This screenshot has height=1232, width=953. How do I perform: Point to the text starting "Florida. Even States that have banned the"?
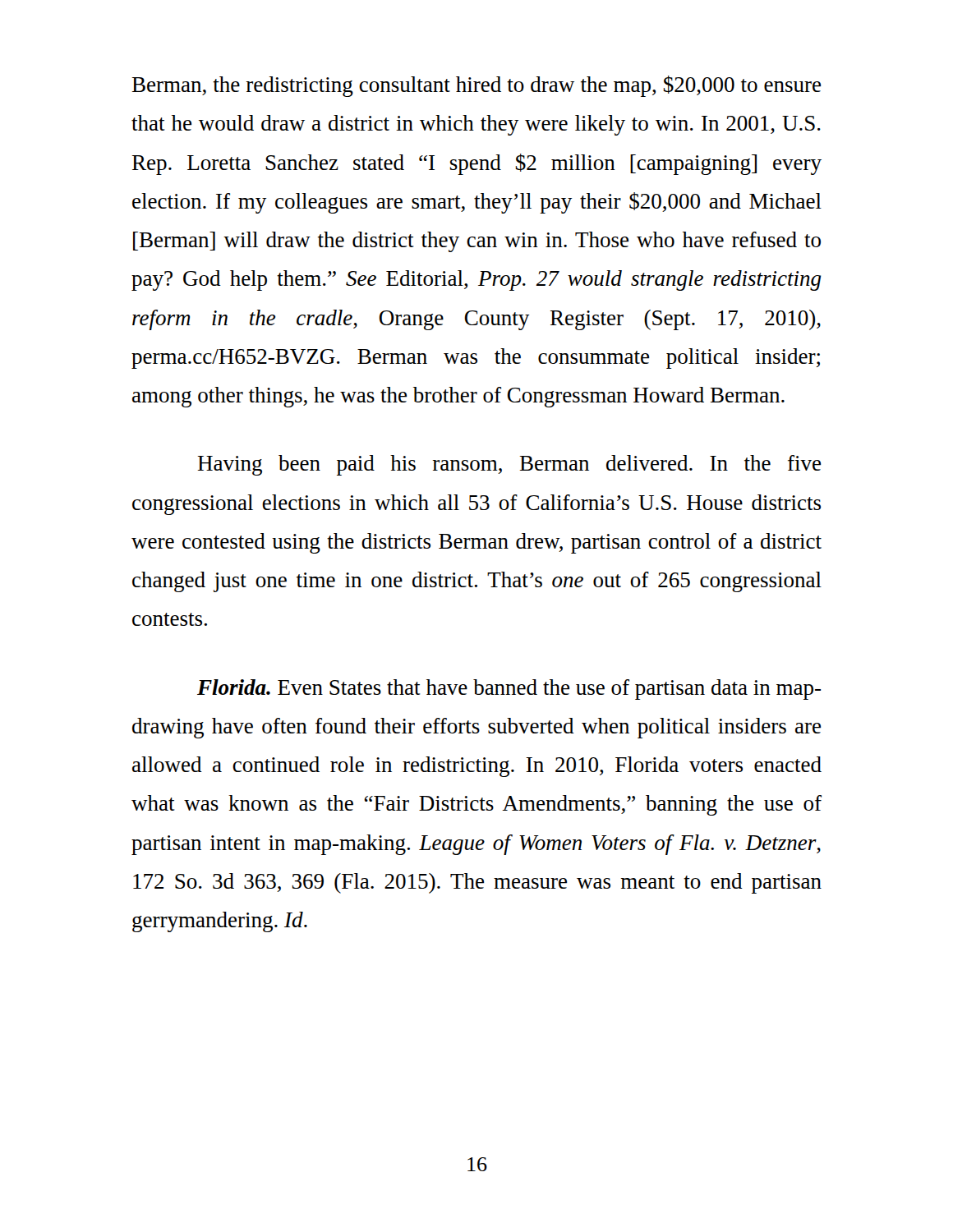point(476,804)
